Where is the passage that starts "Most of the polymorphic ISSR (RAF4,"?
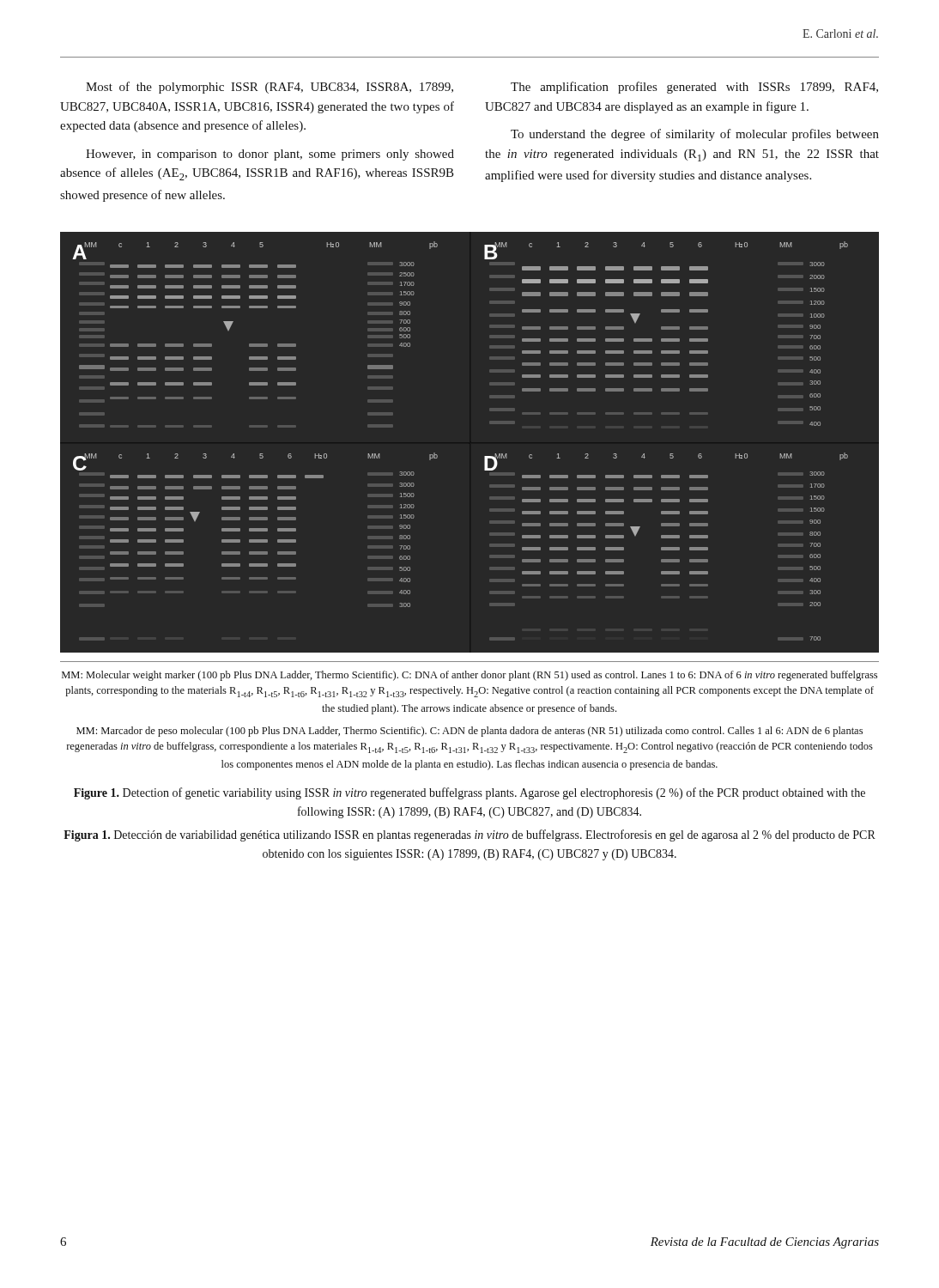Viewport: 939px width, 1288px height. [257, 141]
